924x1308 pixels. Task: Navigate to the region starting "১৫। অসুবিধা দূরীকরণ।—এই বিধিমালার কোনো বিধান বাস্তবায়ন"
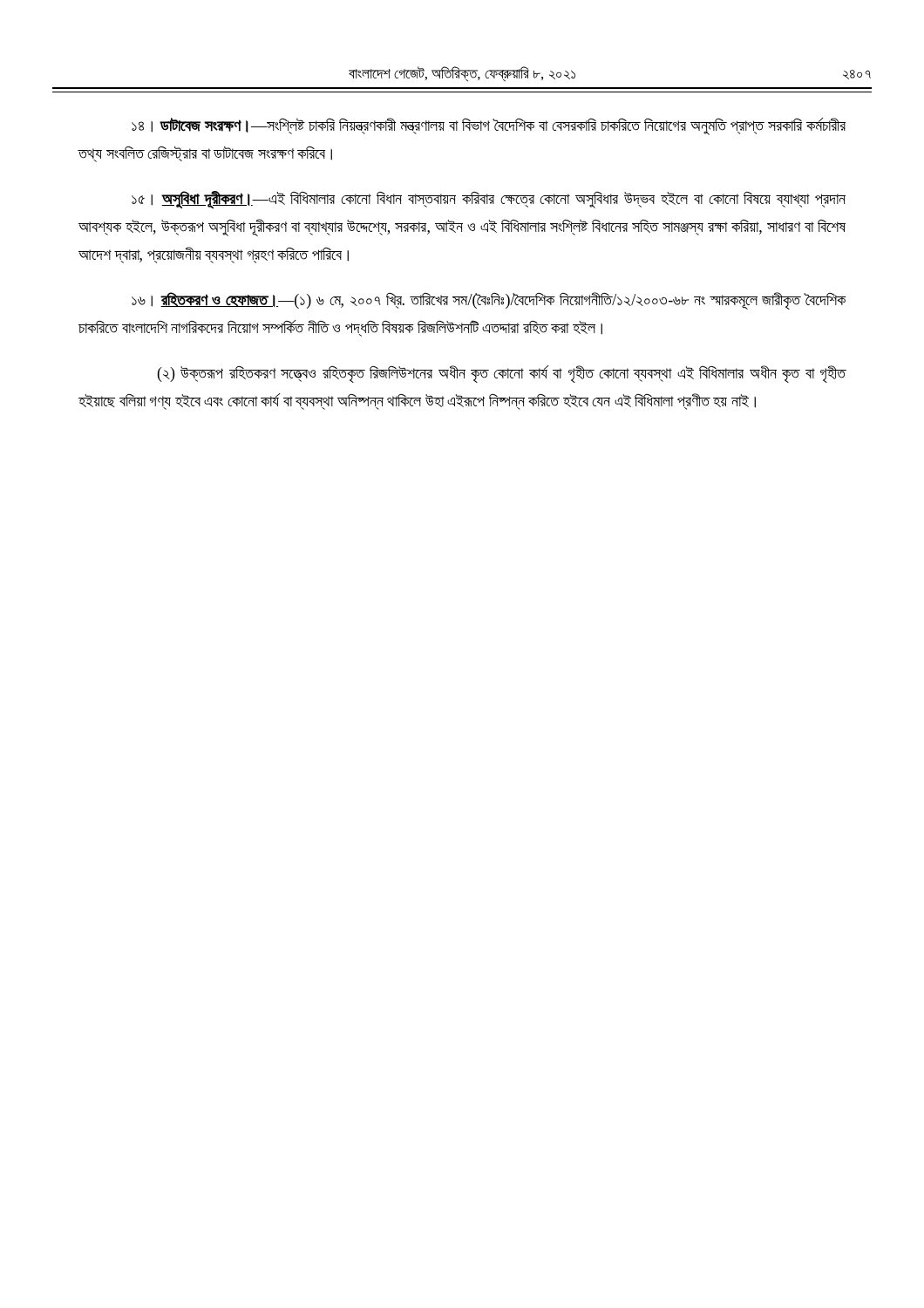[462, 227]
